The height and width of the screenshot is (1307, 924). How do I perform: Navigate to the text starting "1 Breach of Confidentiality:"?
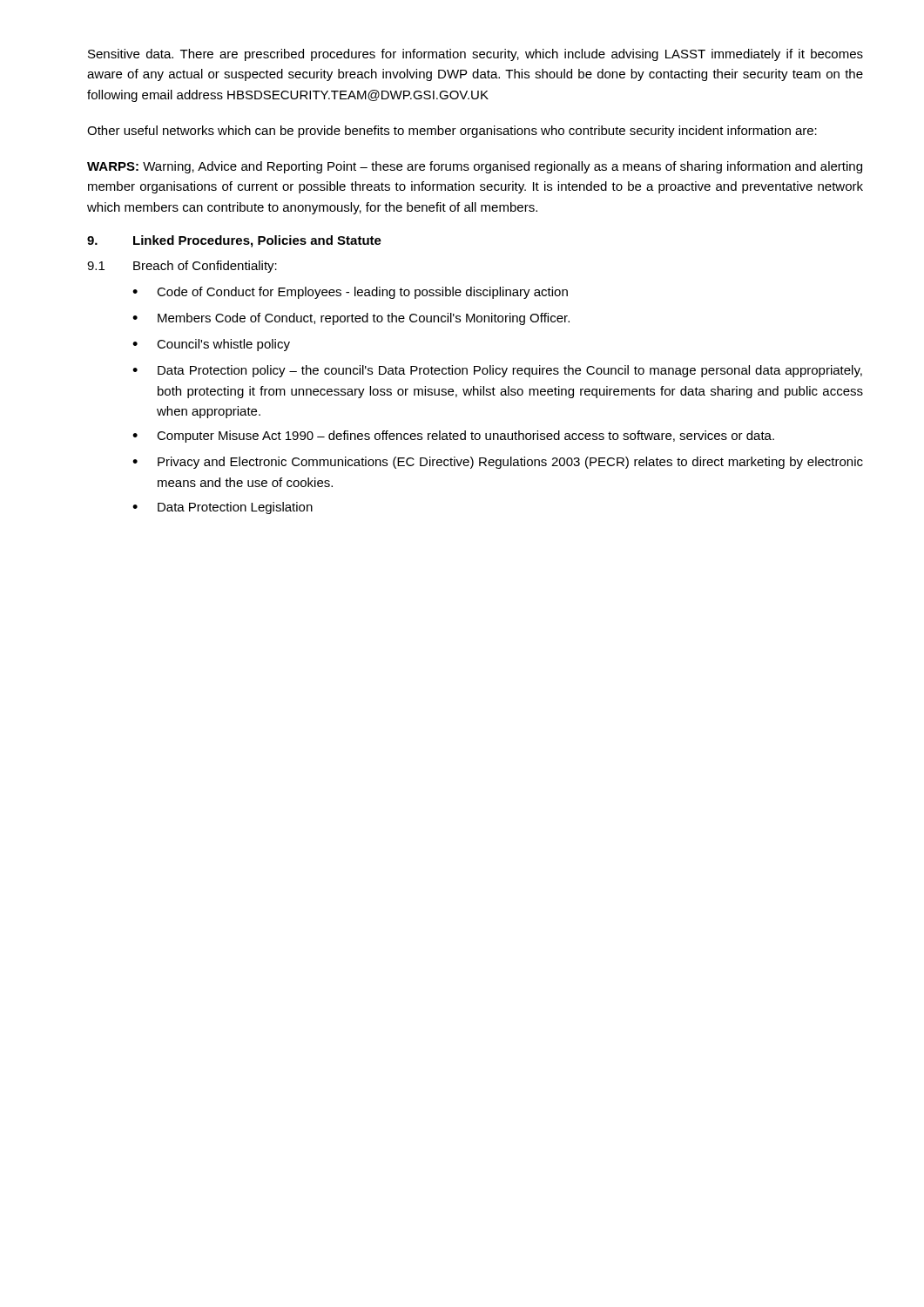tap(182, 267)
